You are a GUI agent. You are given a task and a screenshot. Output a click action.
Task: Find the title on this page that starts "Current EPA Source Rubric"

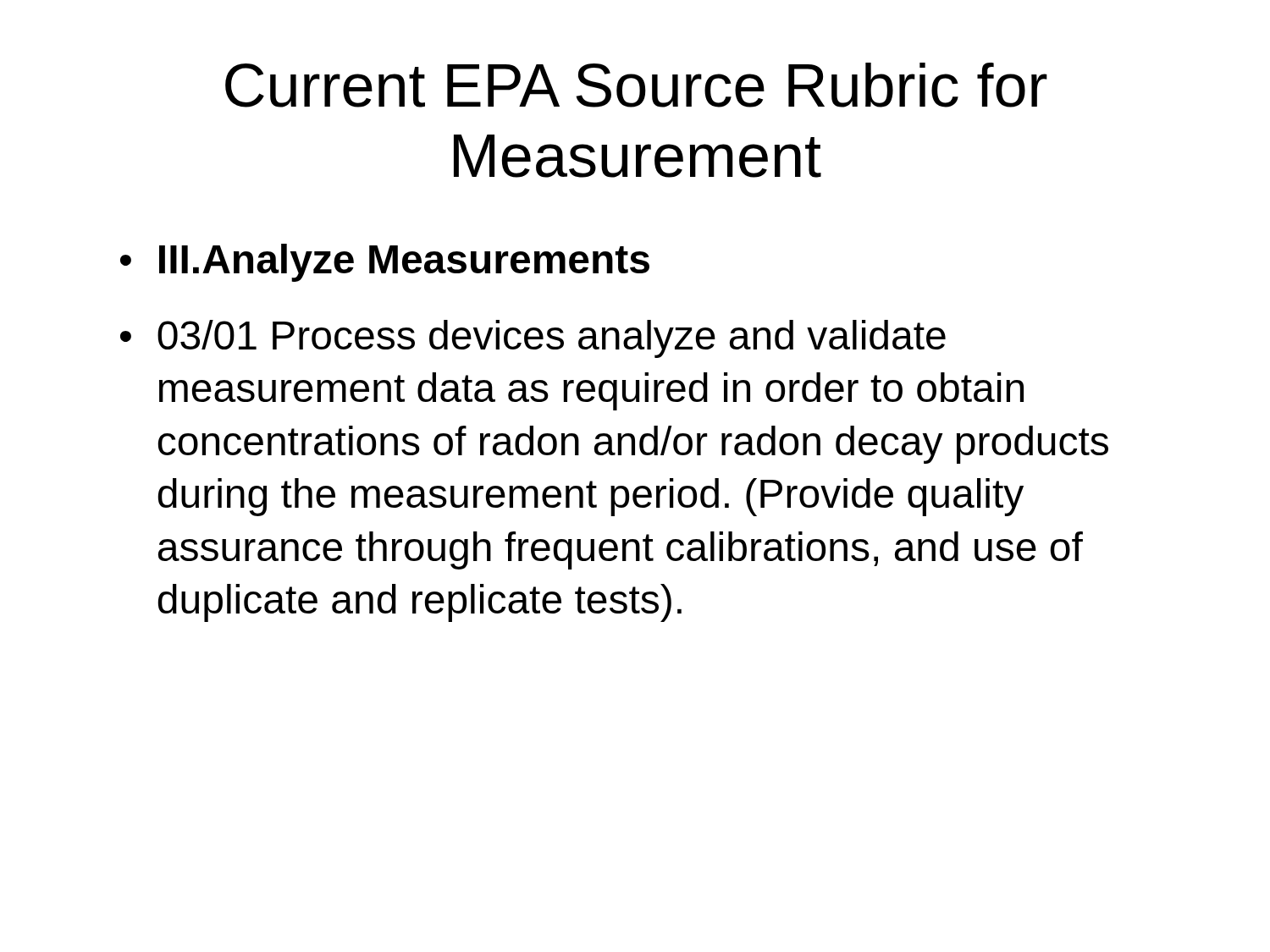click(635, 121)
